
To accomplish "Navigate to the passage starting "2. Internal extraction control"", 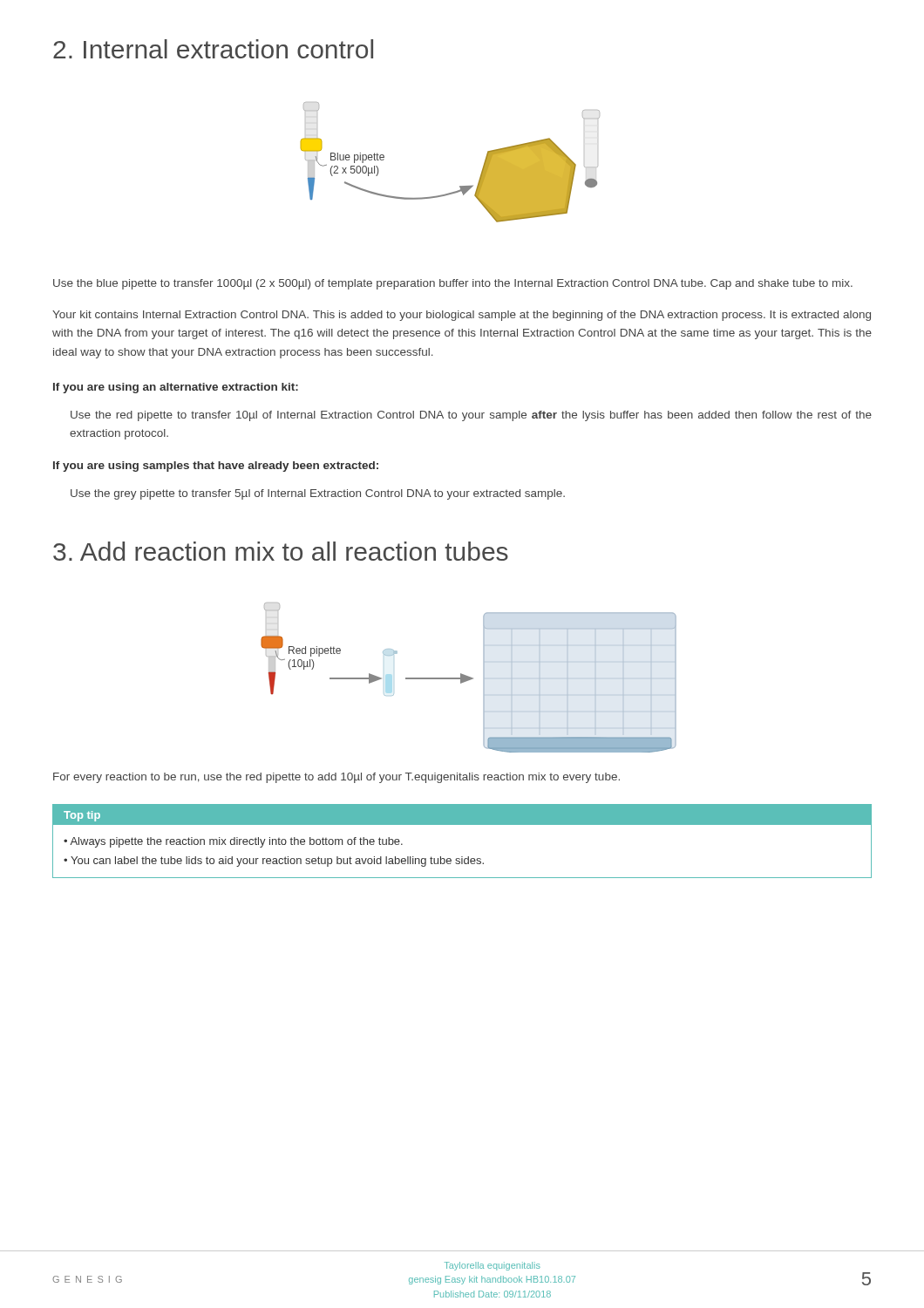I will coord(213,49).
